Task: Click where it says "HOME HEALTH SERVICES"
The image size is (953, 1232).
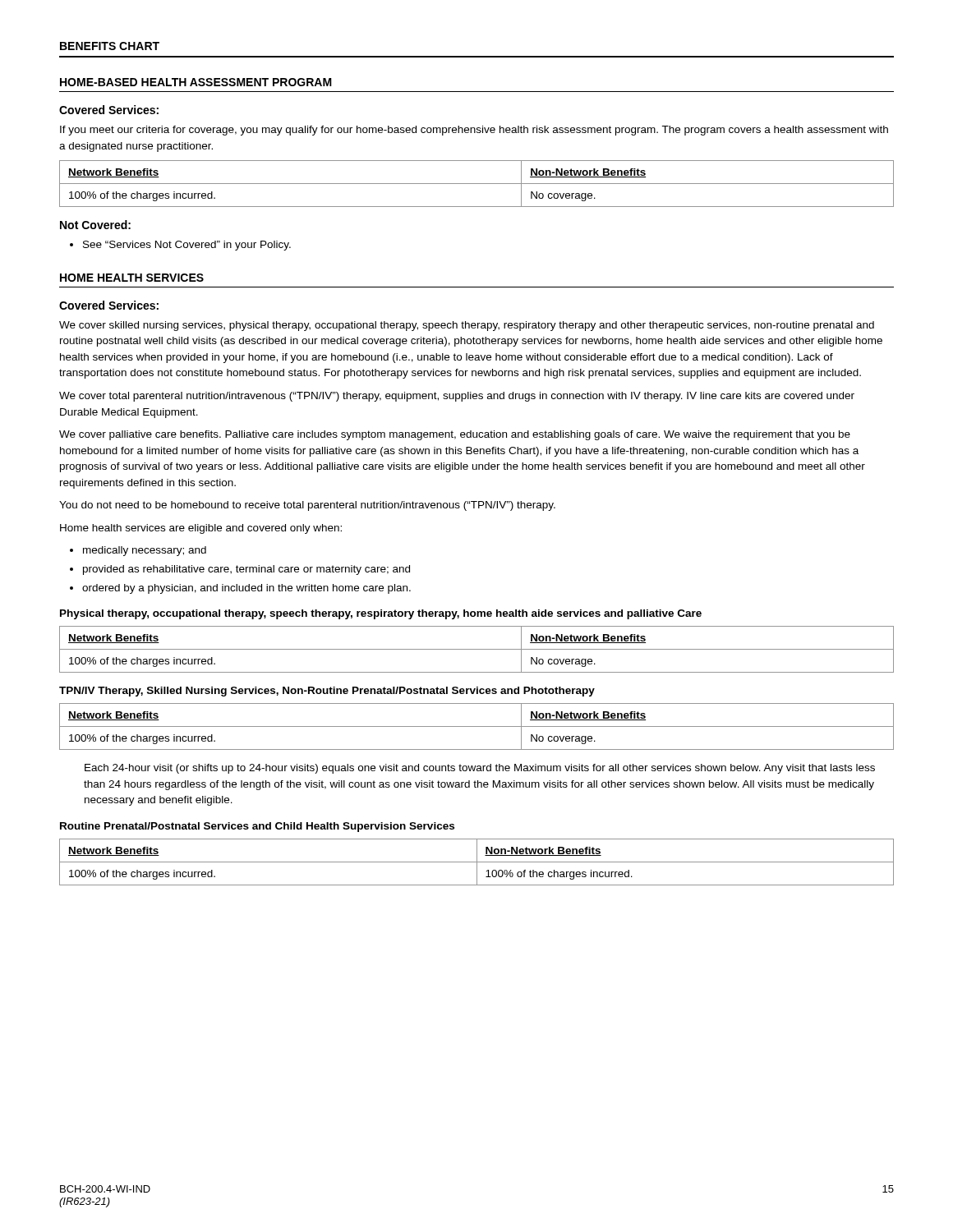Action: coord(131,277)
